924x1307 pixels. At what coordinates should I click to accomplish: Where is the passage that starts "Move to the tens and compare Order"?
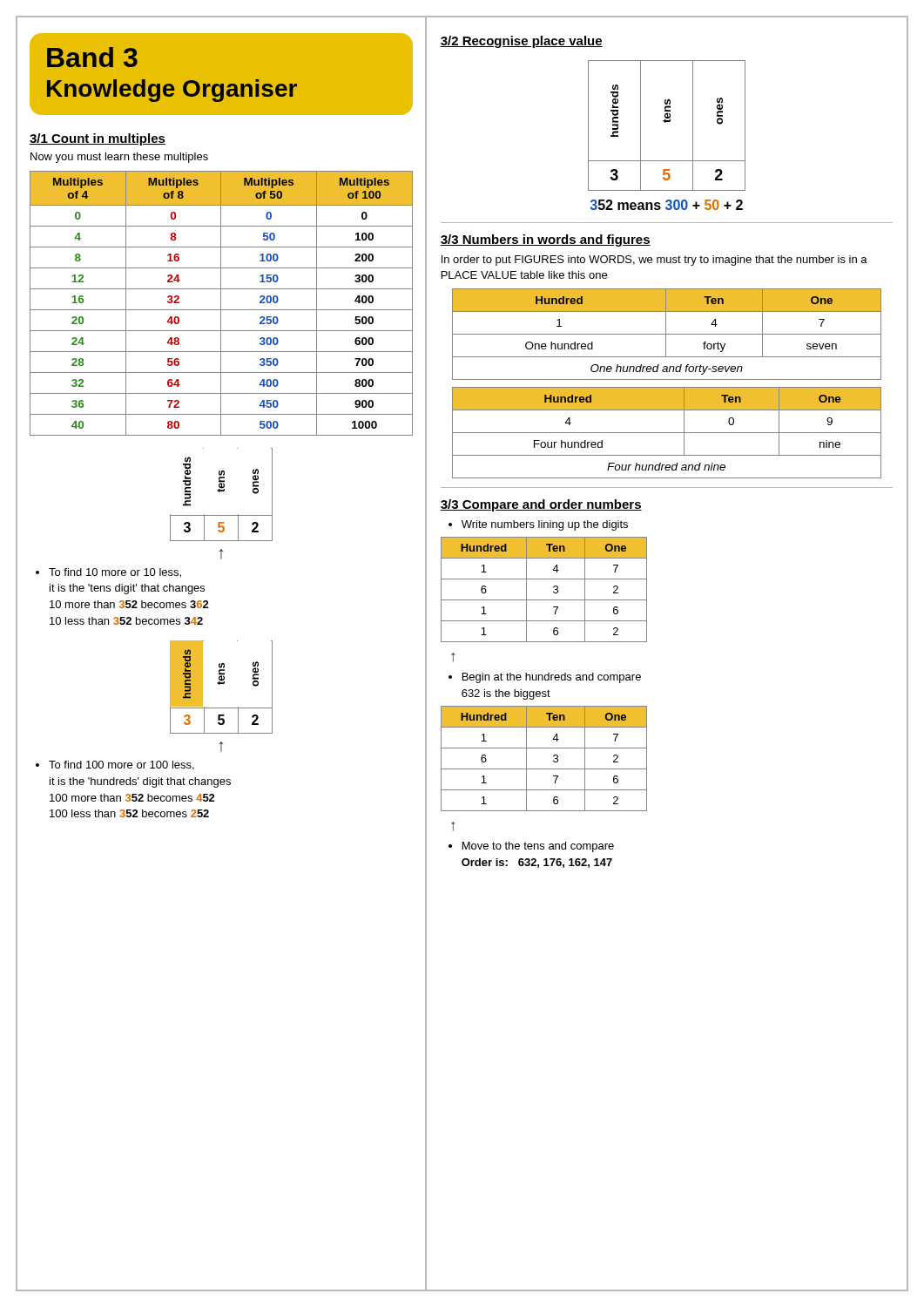(x=531, y=847)
